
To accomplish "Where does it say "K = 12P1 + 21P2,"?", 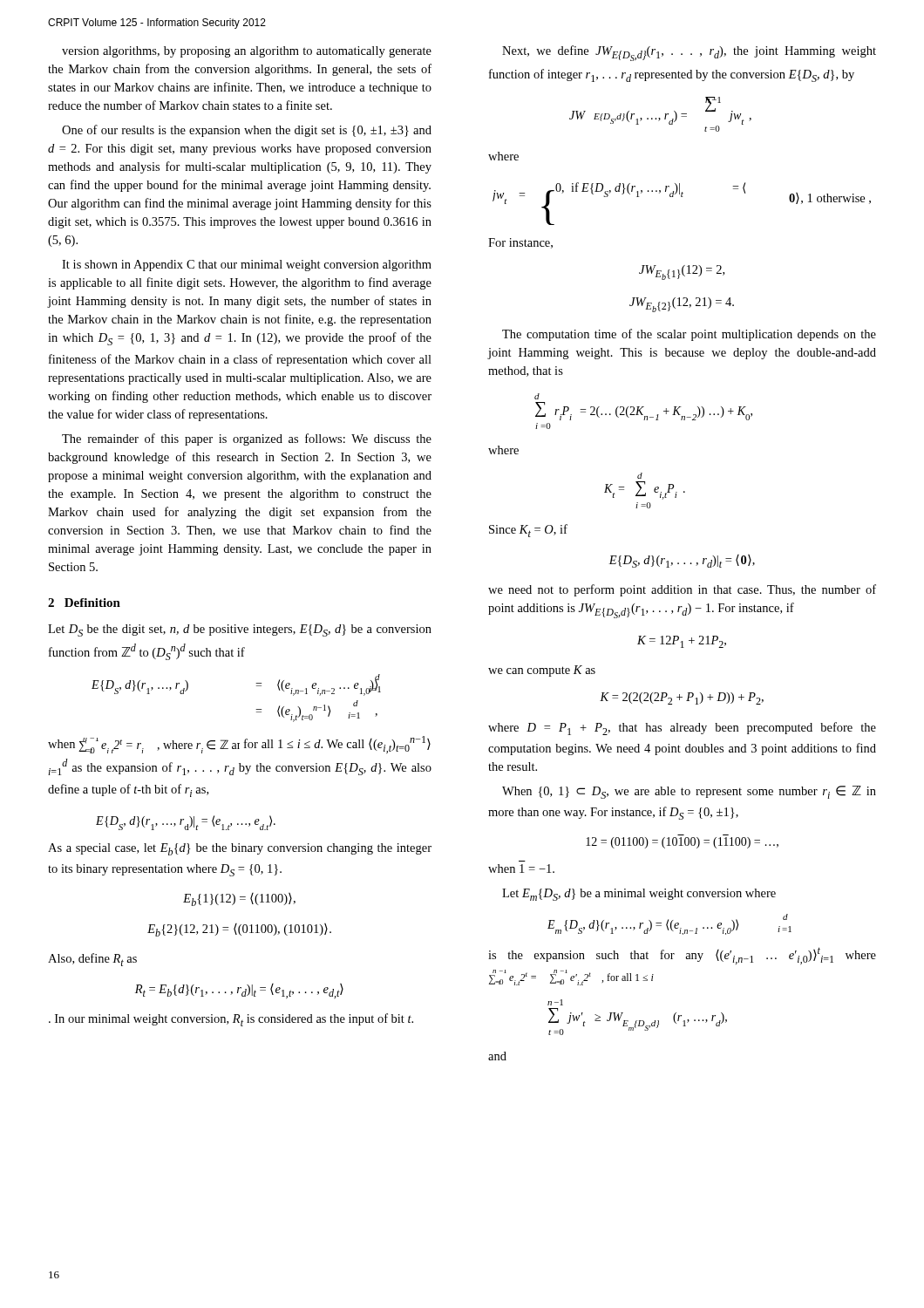I will point(682,642).
